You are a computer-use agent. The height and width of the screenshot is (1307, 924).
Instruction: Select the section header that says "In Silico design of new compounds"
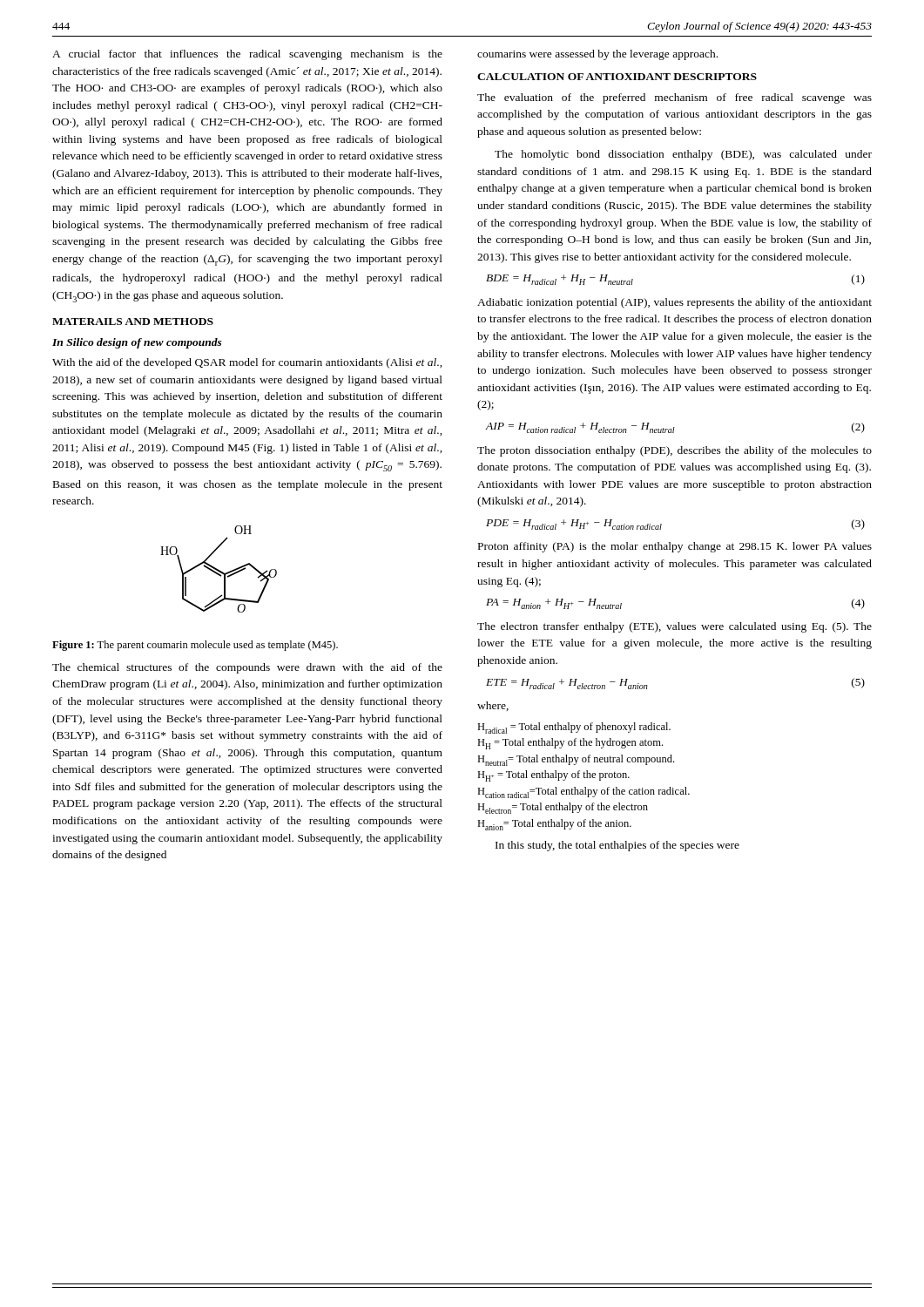(137, 342)
